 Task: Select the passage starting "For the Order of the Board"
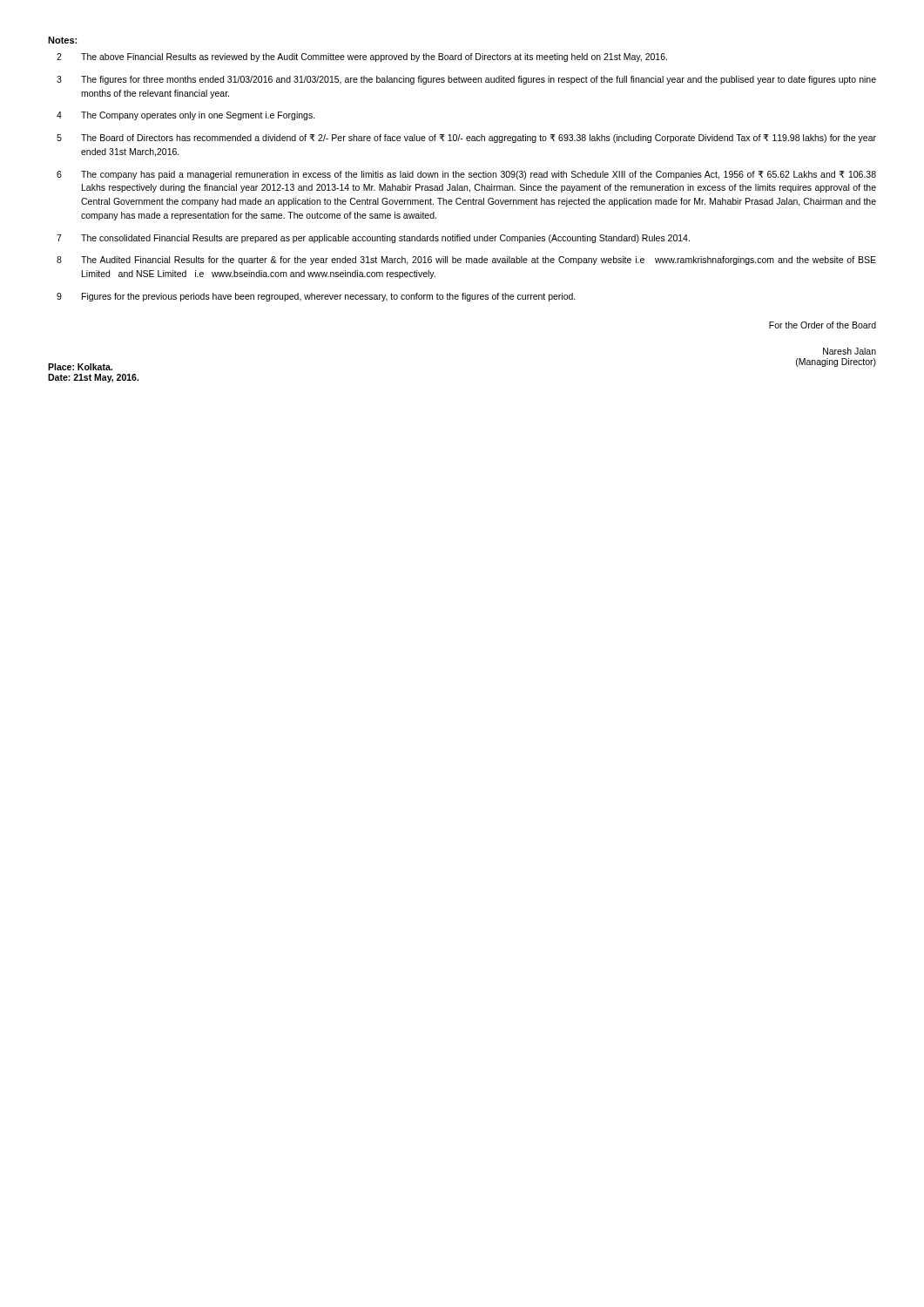[x=822, y=325]
